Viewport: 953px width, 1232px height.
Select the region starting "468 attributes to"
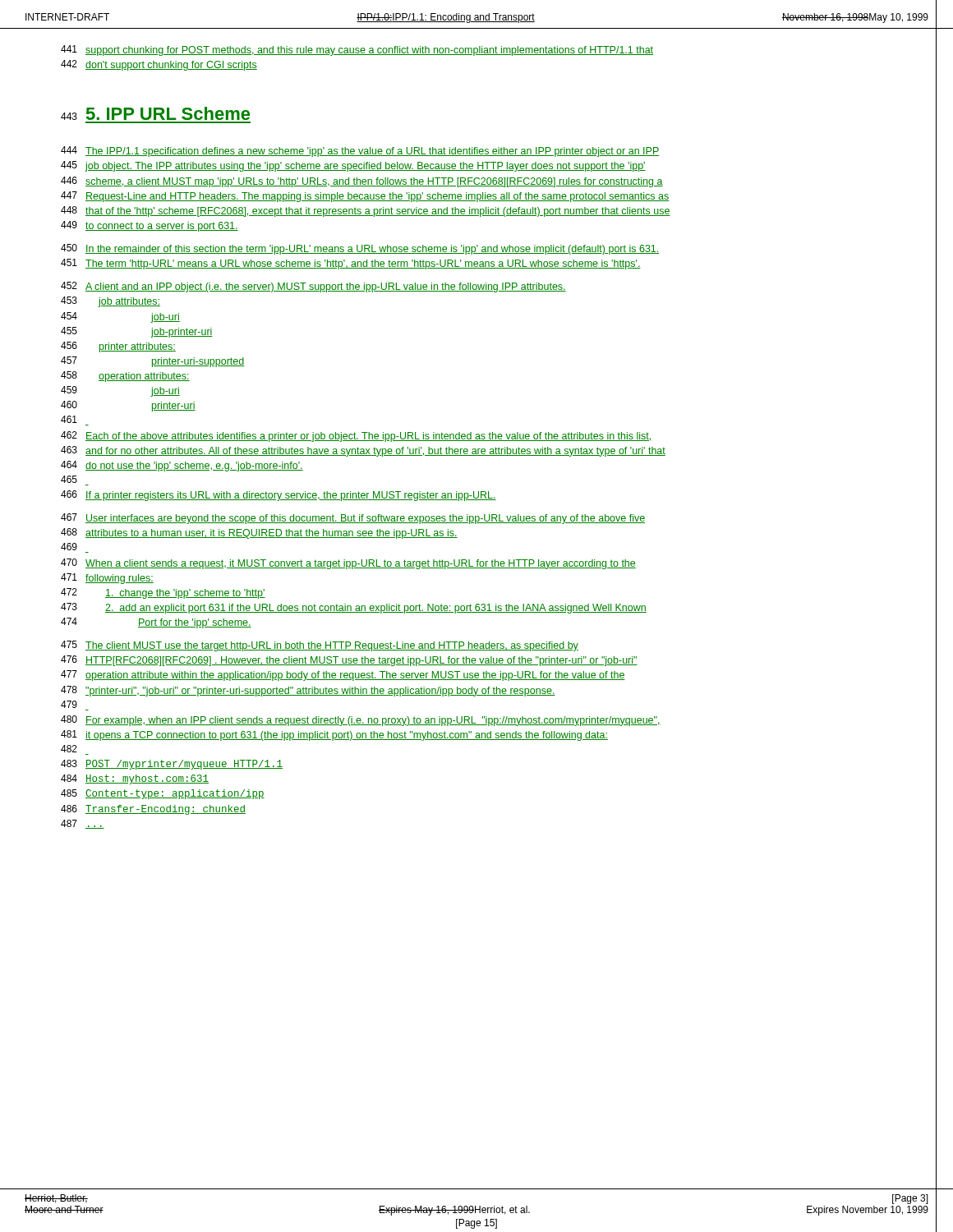(x=483, y=533)
